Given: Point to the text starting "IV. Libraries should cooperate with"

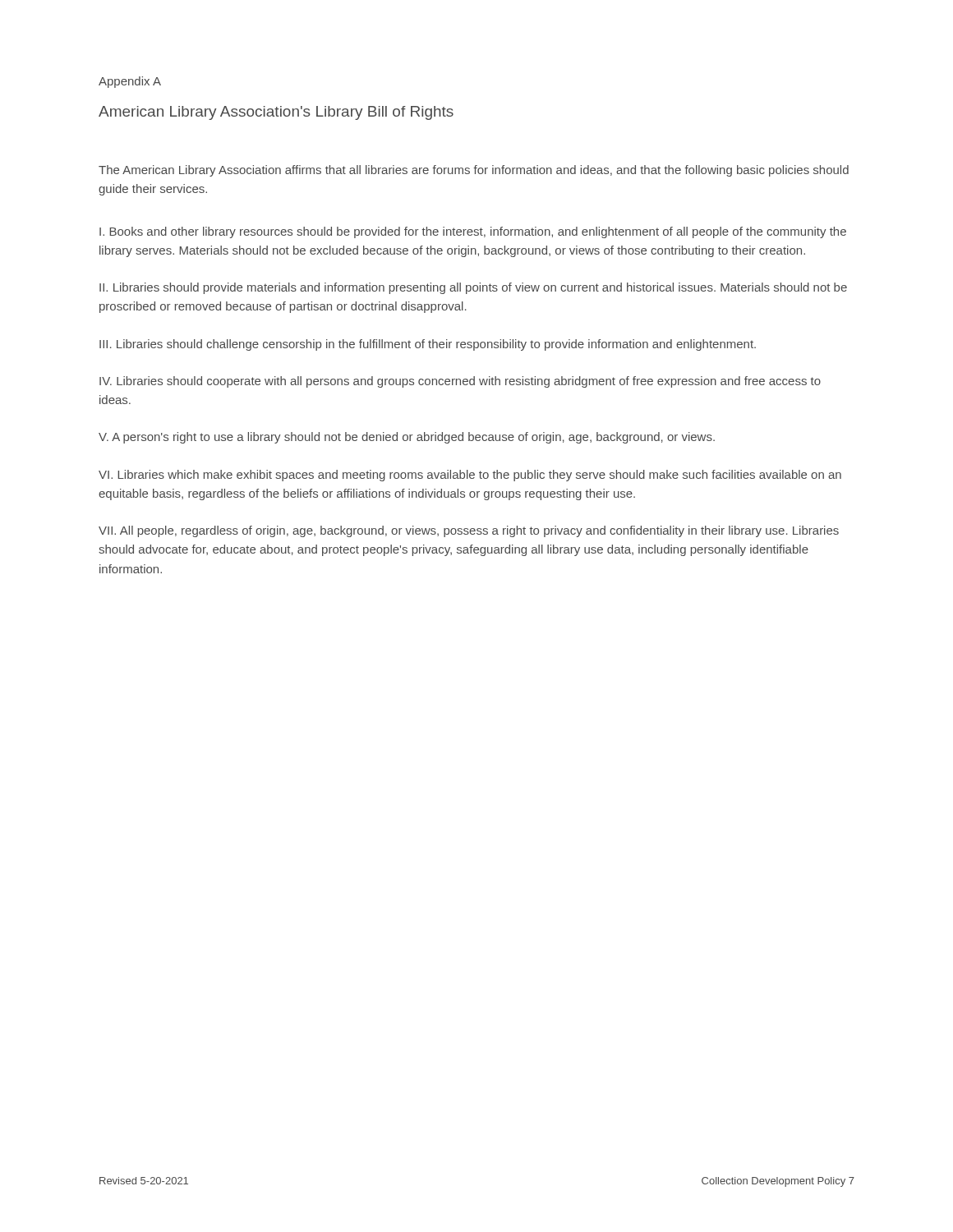Looking at the screenshot, I should pos(460,390).
